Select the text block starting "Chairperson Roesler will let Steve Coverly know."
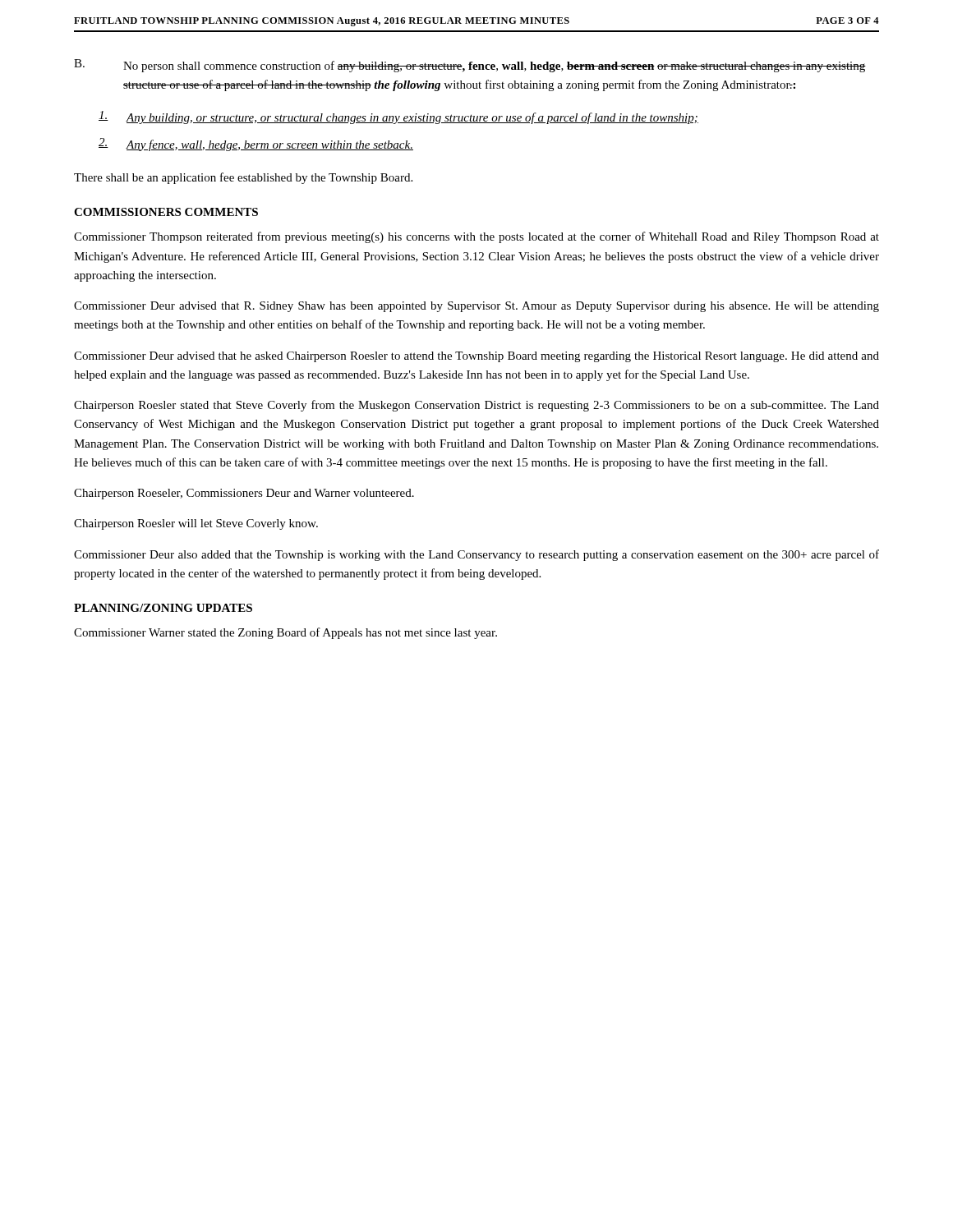This screenshot has height=1232, width=953. [x=196, y=523]
